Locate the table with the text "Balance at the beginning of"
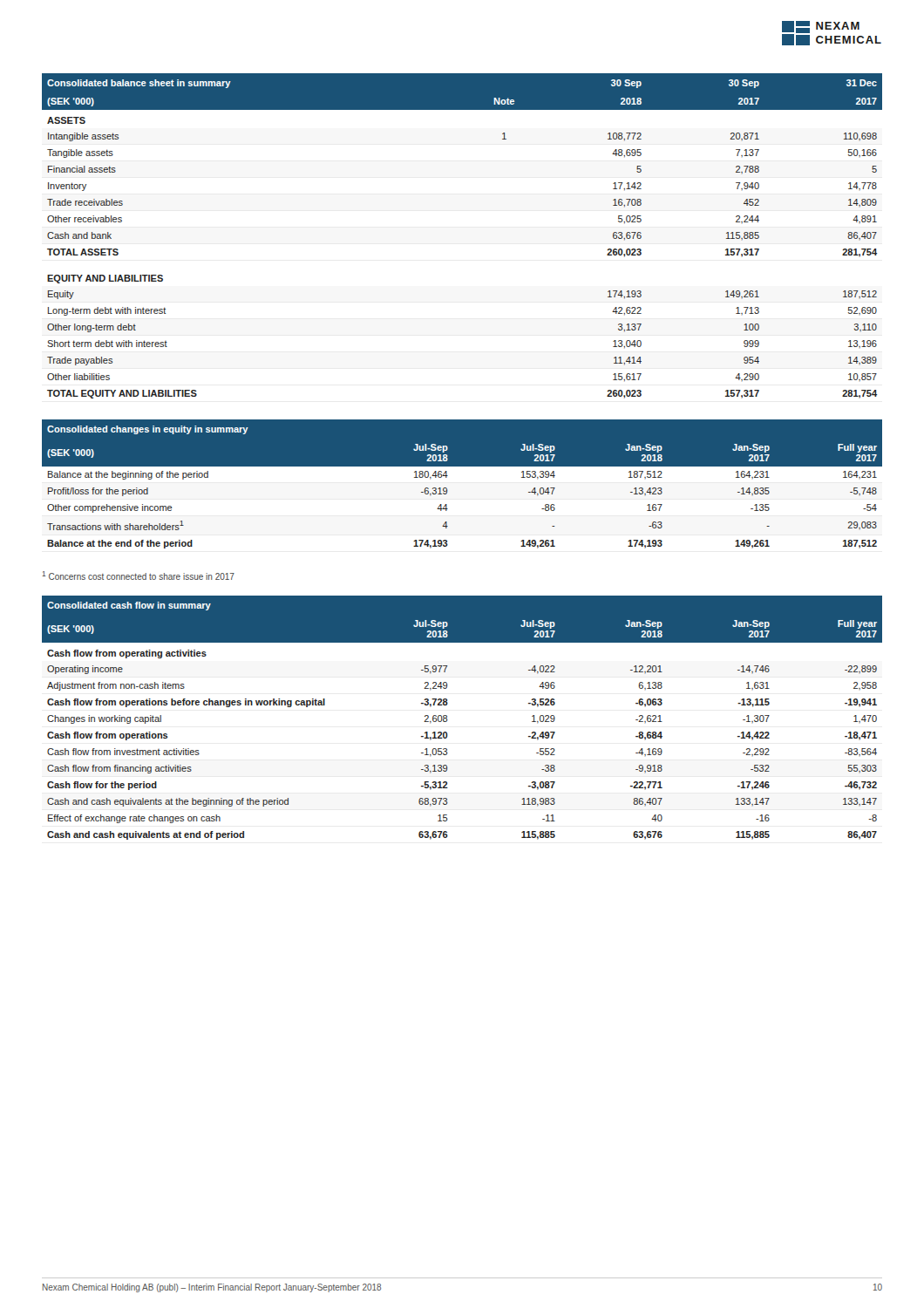The height and width of the screenshot is (1308, 924). (462, 486)
